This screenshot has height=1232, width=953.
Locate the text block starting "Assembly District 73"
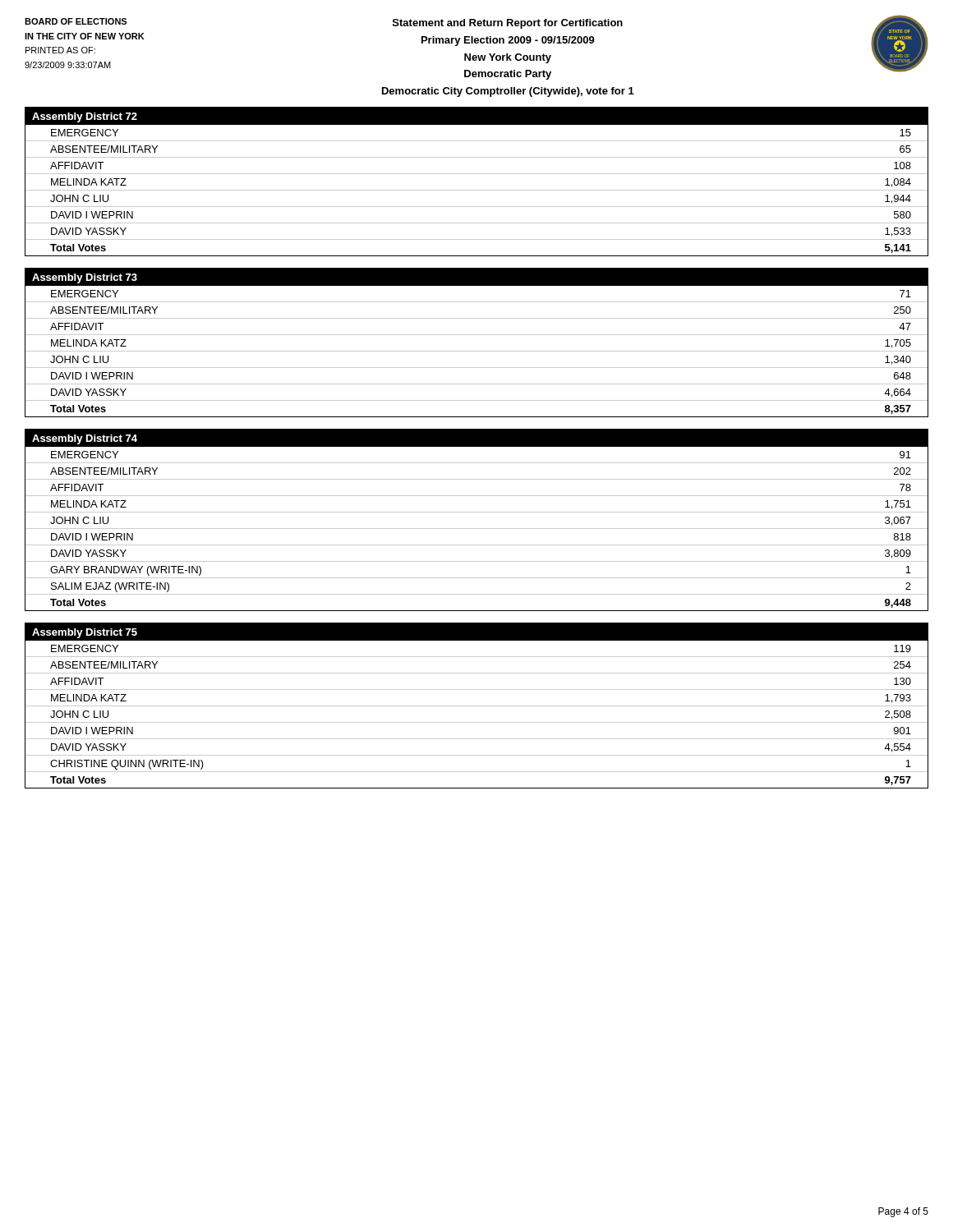pos(85,277)
